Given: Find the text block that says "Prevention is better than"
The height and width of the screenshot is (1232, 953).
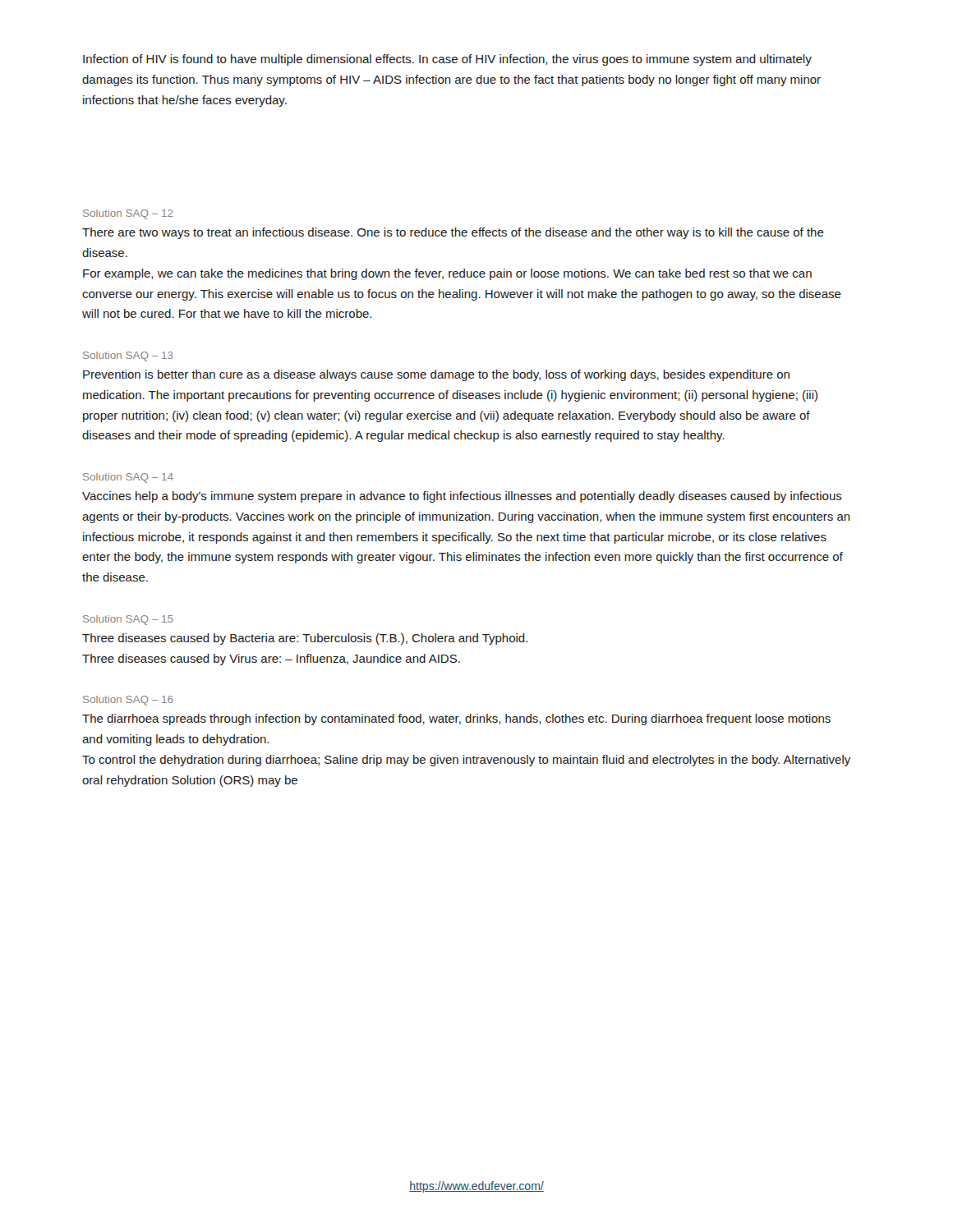Looking at the screenshot, I should (x=468, y=405).
